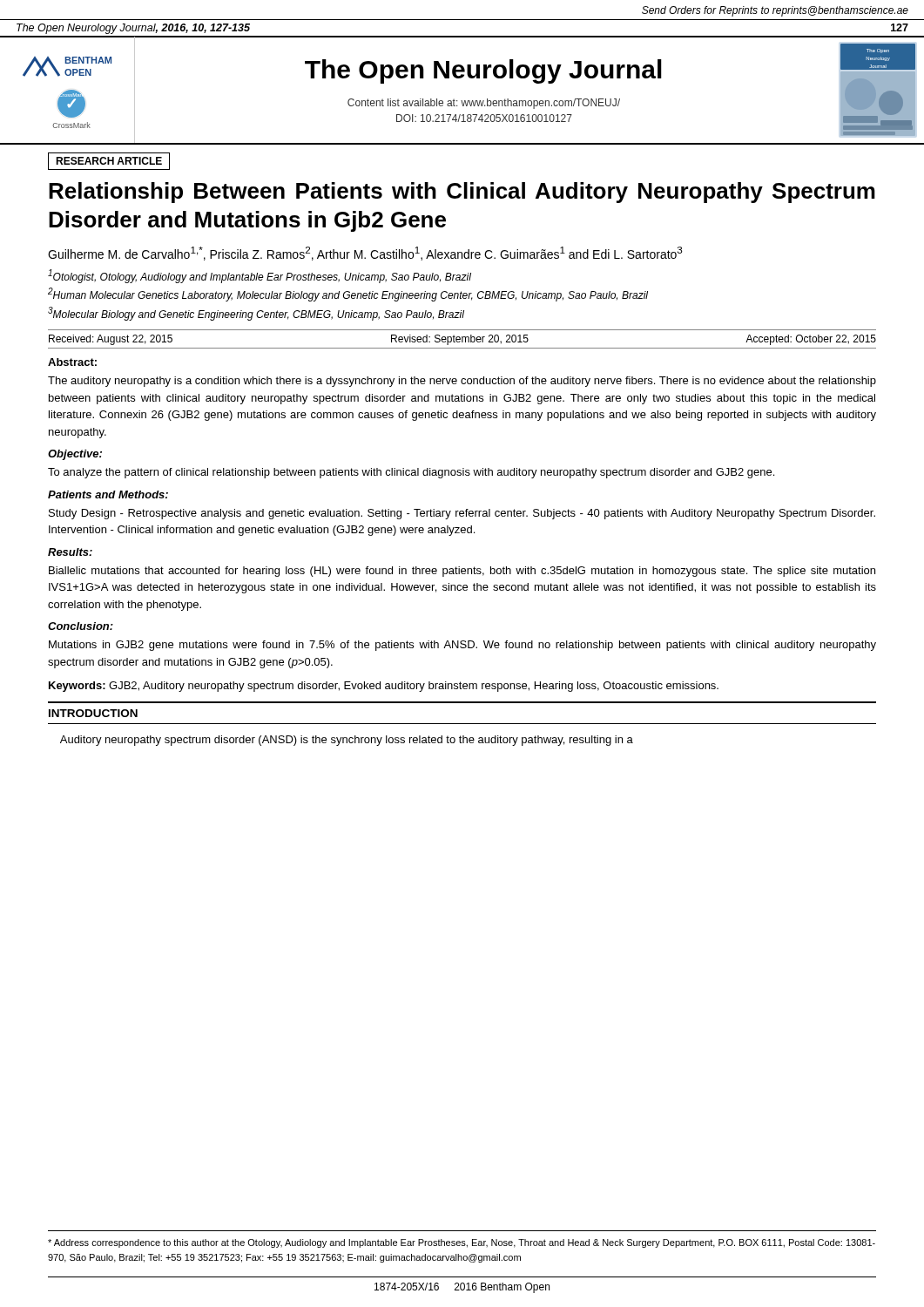Point to the passage starting "Keywords: GJB2, Auditory neuropathy spectrum disorder,"

[384, 686]
